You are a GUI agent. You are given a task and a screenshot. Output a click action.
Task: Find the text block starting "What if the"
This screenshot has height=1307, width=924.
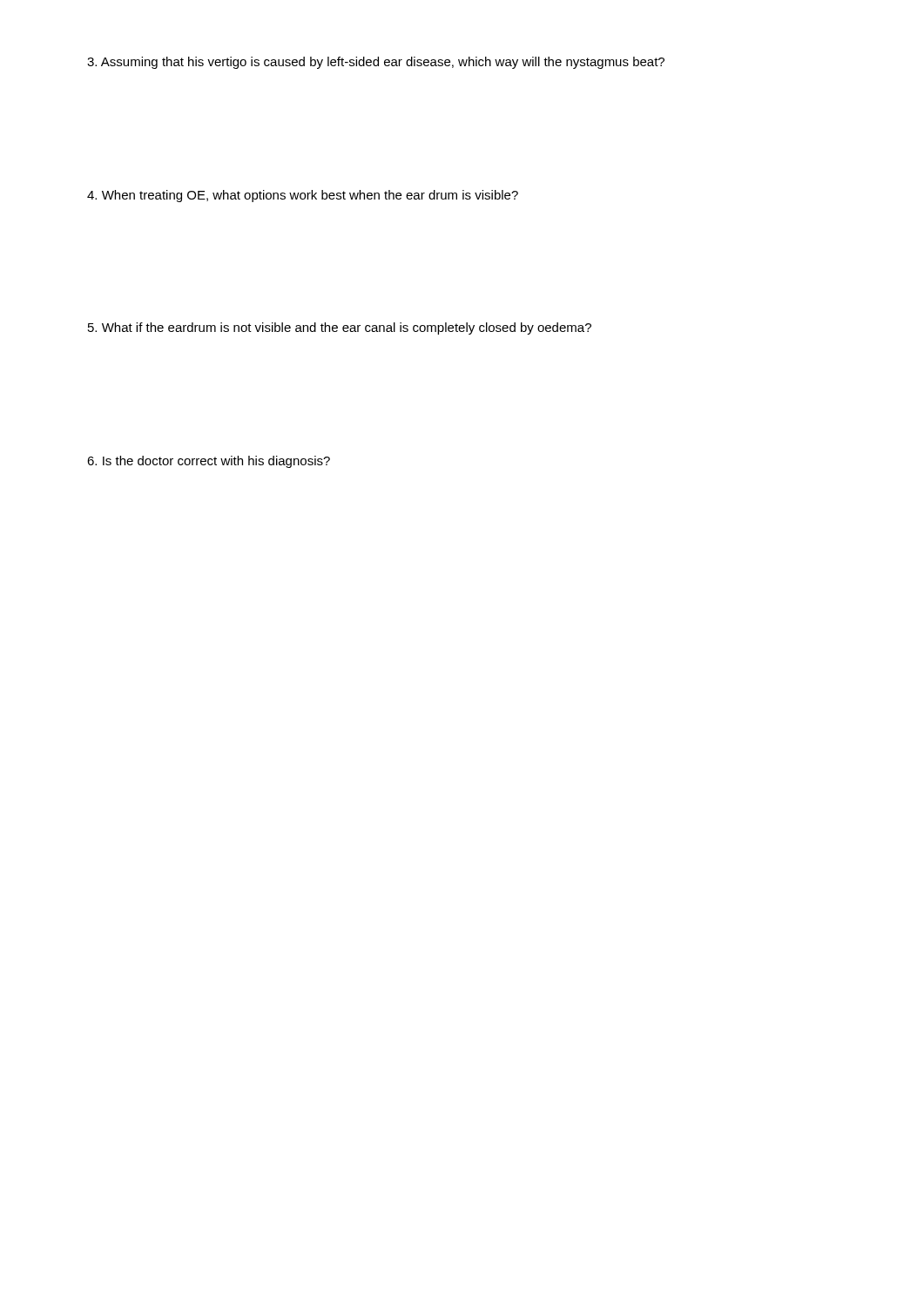point(339,327)
